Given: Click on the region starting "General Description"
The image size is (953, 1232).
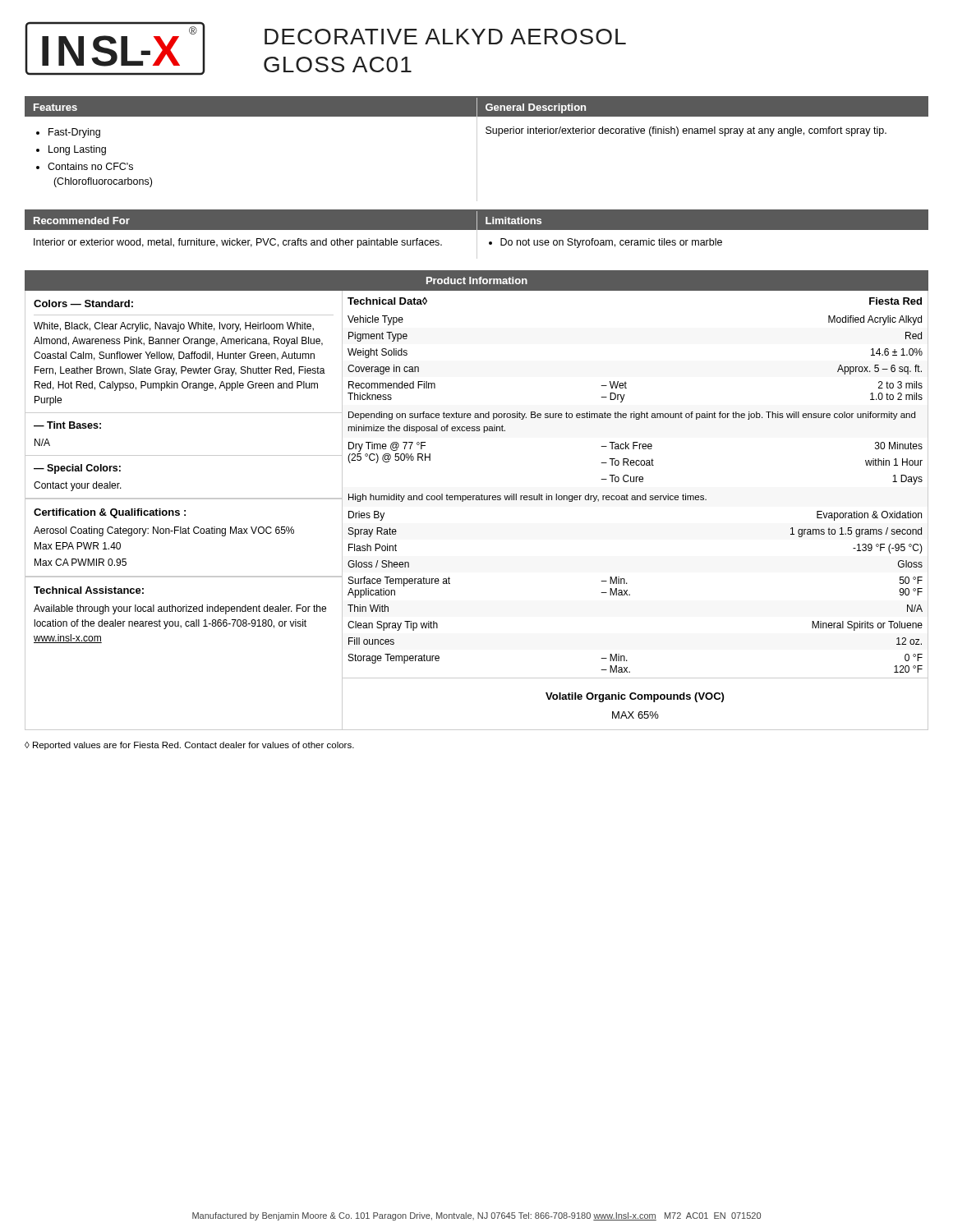Looking at the screenshot, I should pos(536,107).
